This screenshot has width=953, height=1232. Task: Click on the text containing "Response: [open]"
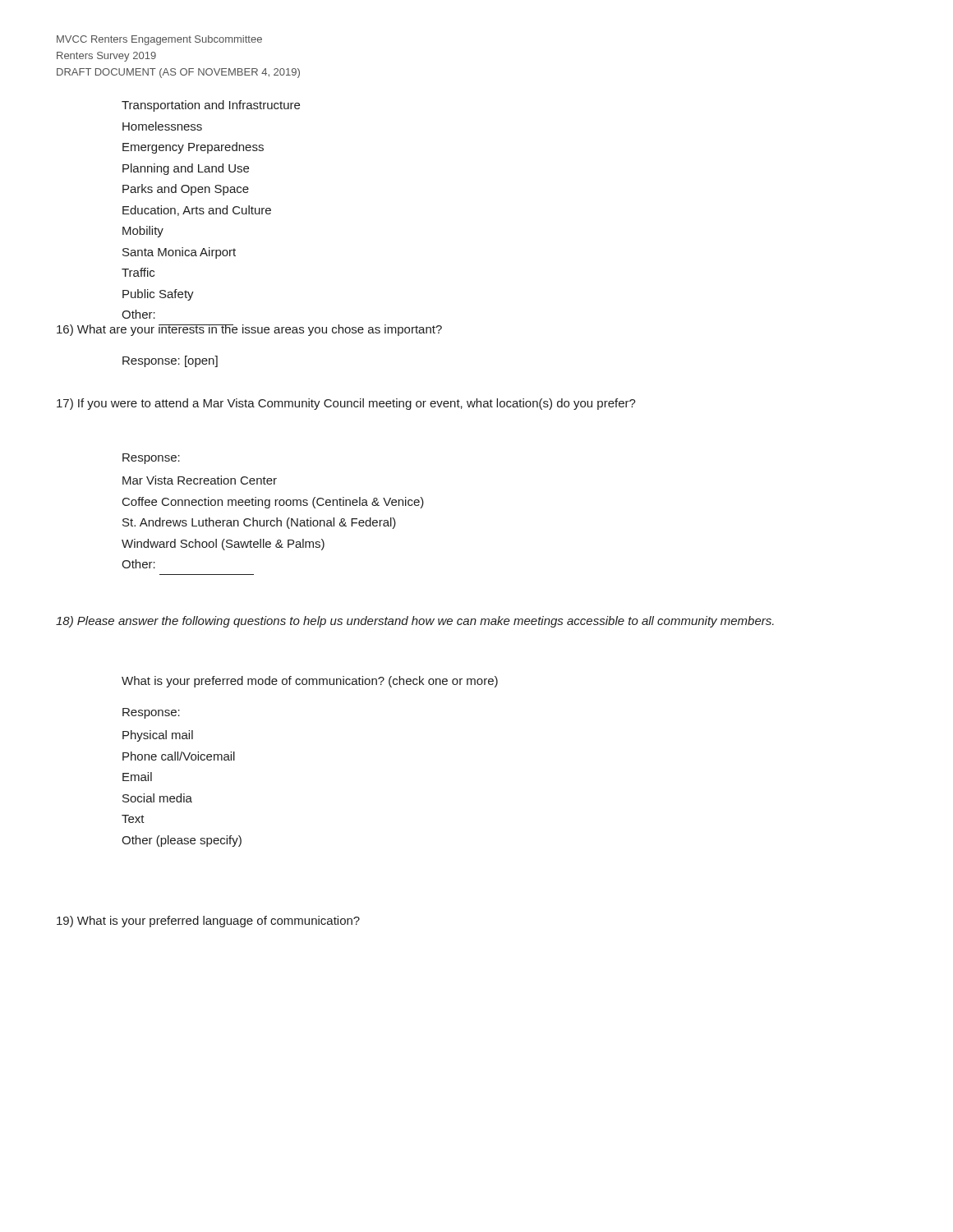170,360
